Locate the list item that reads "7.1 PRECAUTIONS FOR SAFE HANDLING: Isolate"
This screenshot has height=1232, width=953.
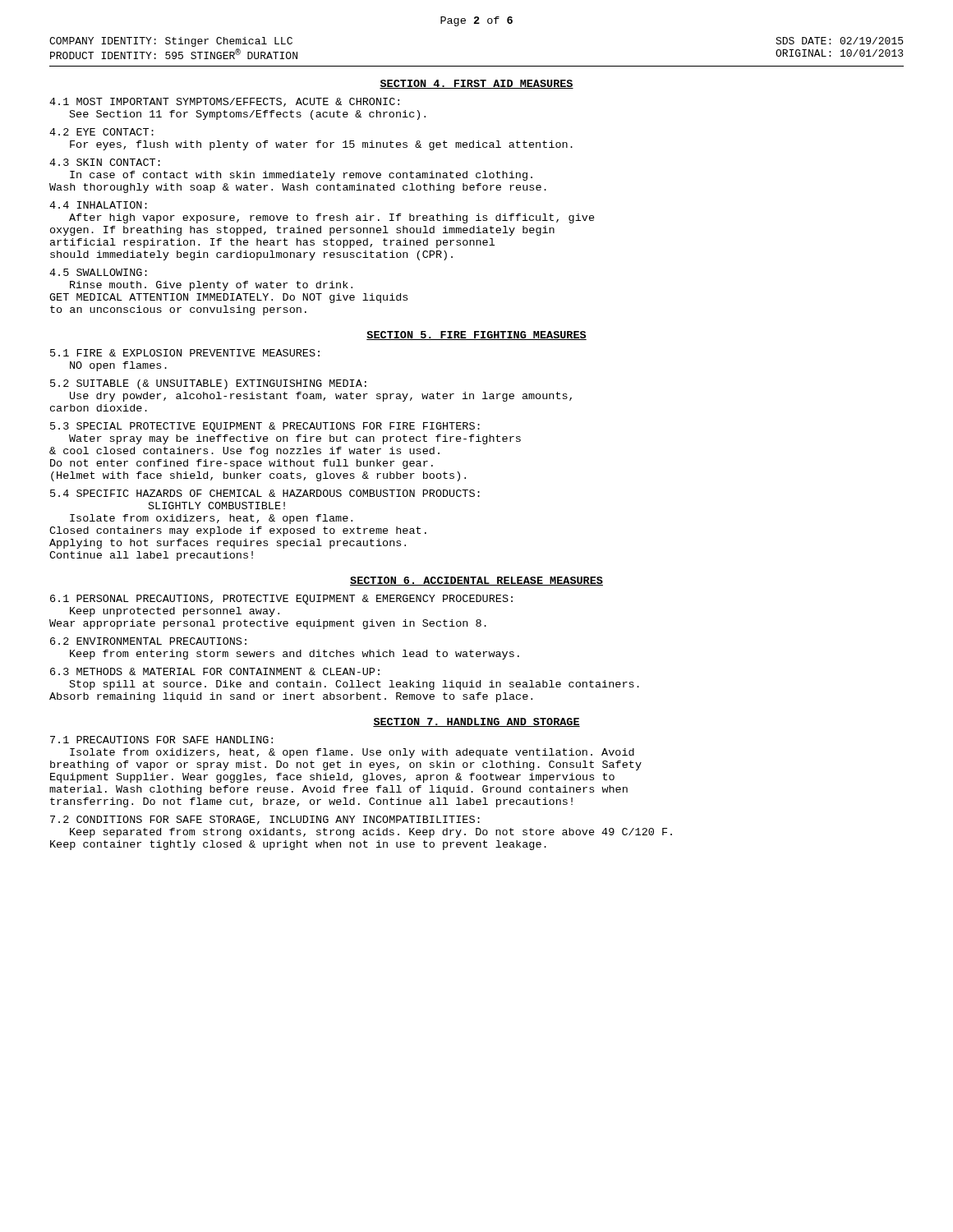tap(345, 771)
